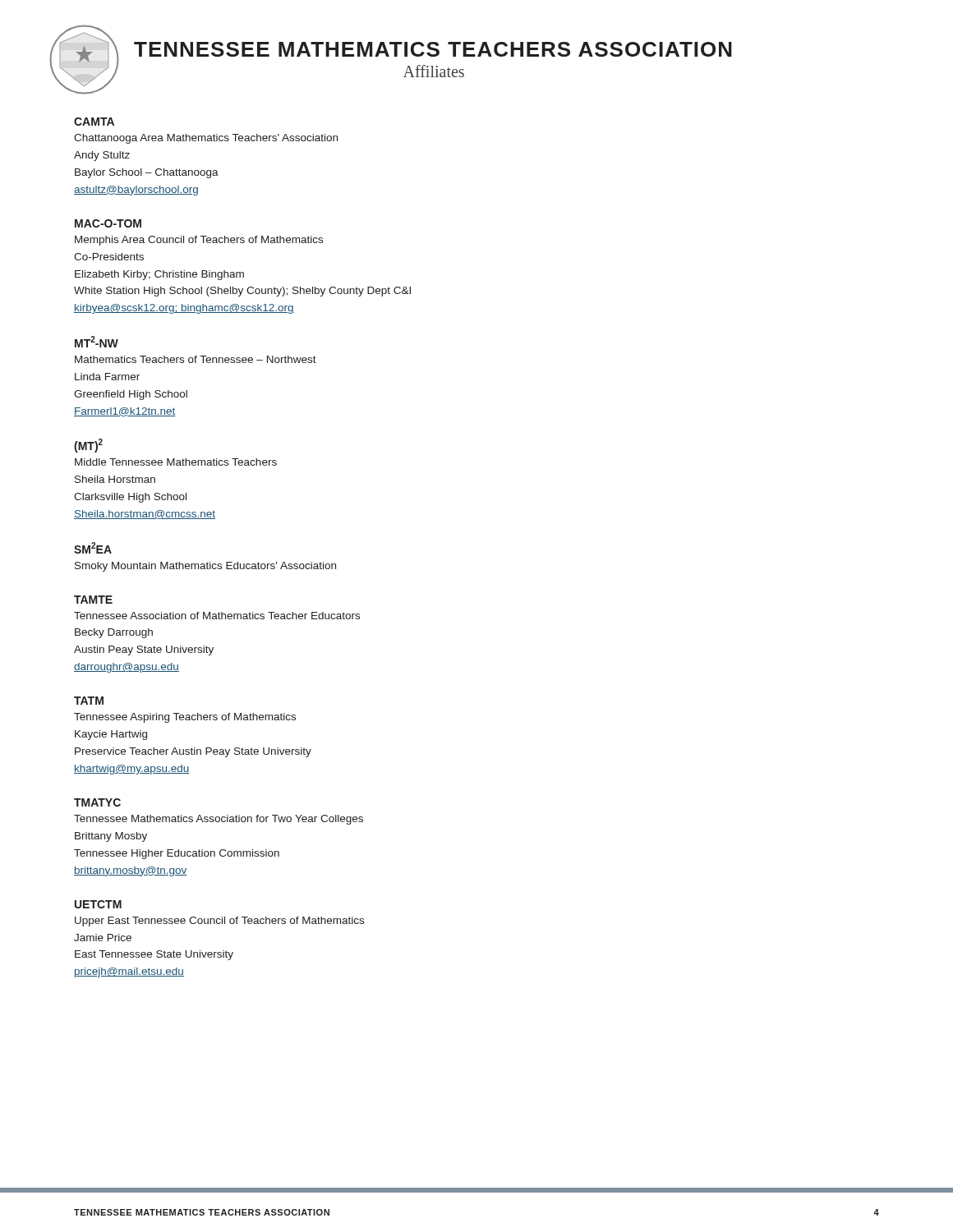Find the text block starting "Upper East Tennessee Council of Teachers of Mathematics"
Viewport: 953px width, 1232px height.
pos(219,946)
